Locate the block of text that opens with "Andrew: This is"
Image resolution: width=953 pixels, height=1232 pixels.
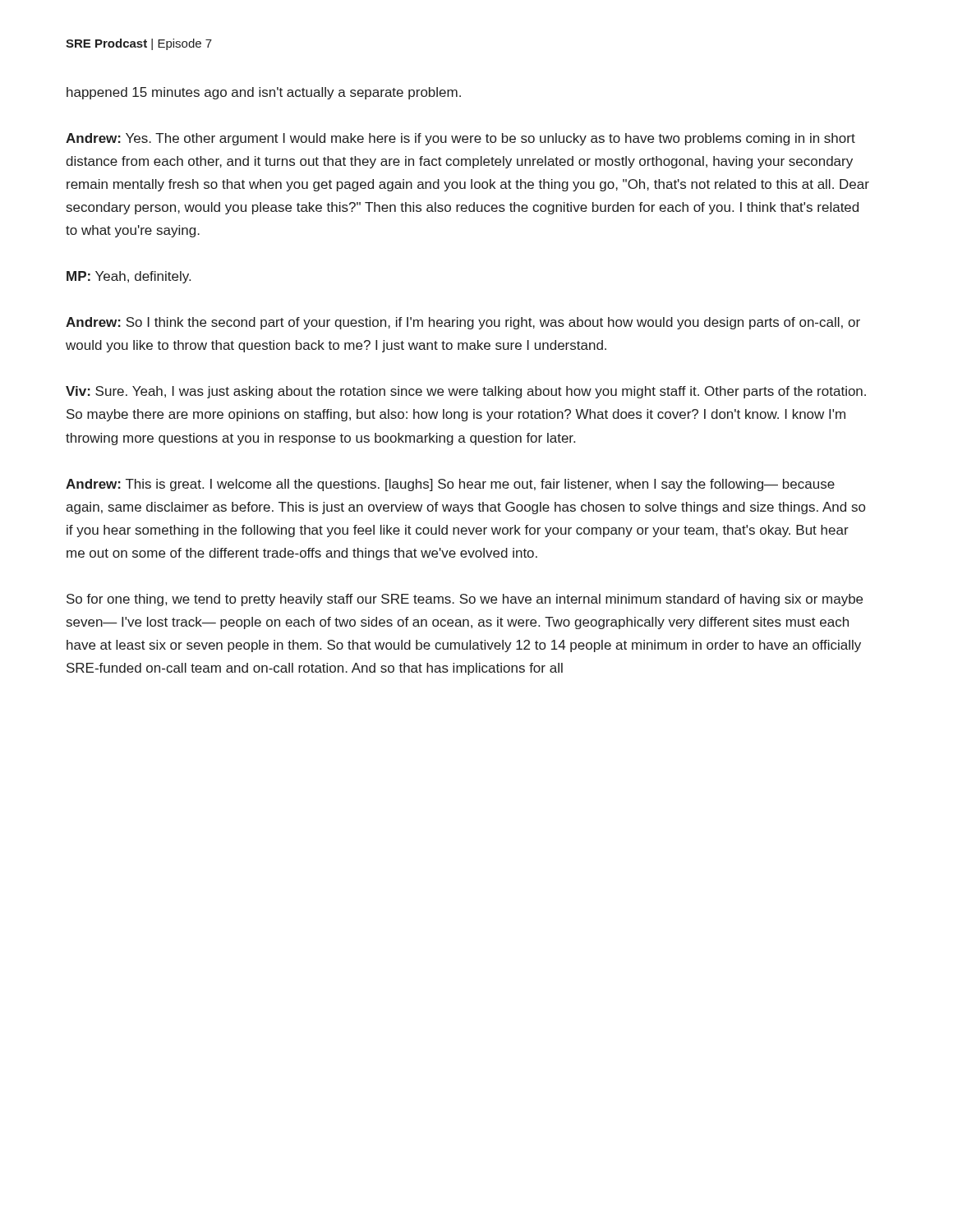coord(466,518)
